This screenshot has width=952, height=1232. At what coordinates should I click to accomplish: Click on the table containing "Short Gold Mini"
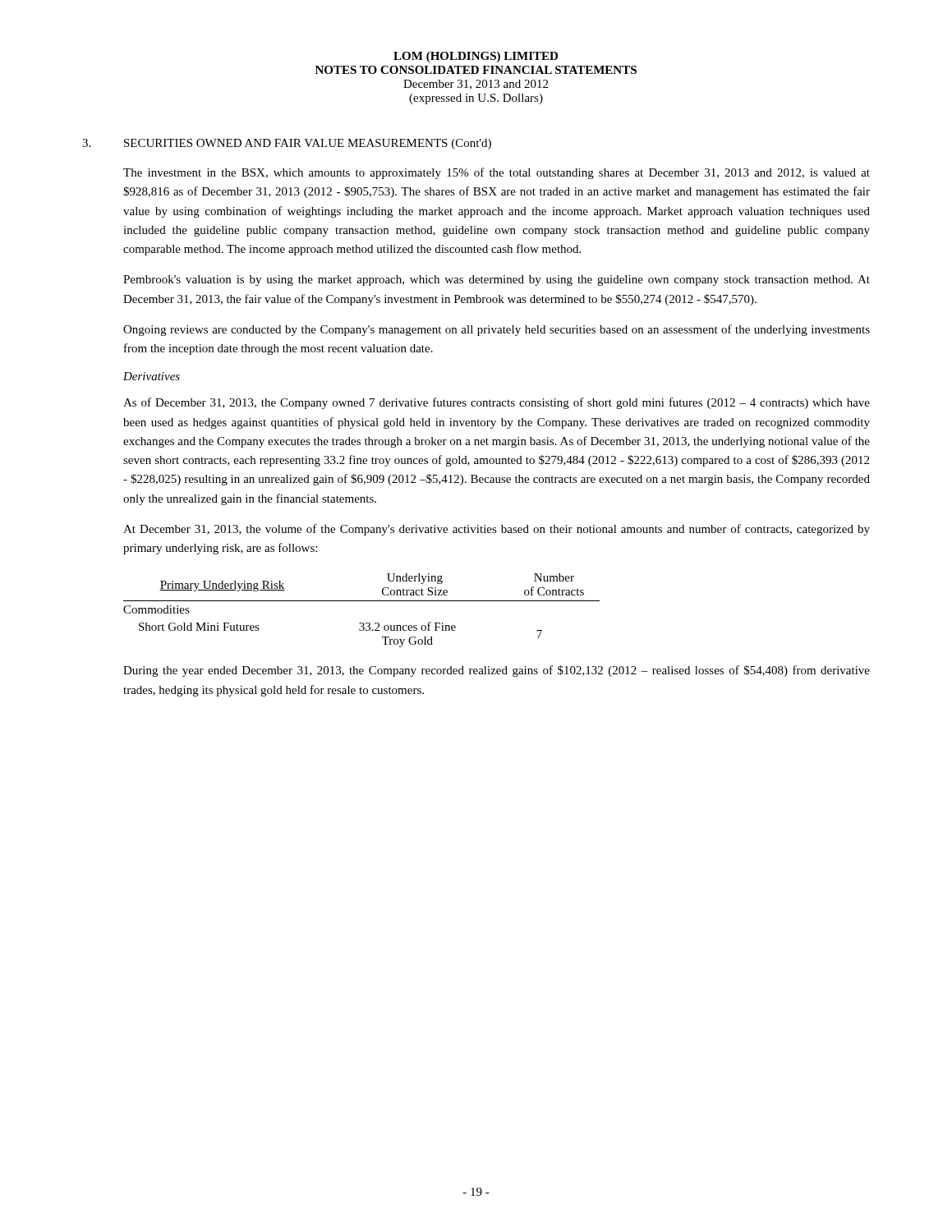497,610
